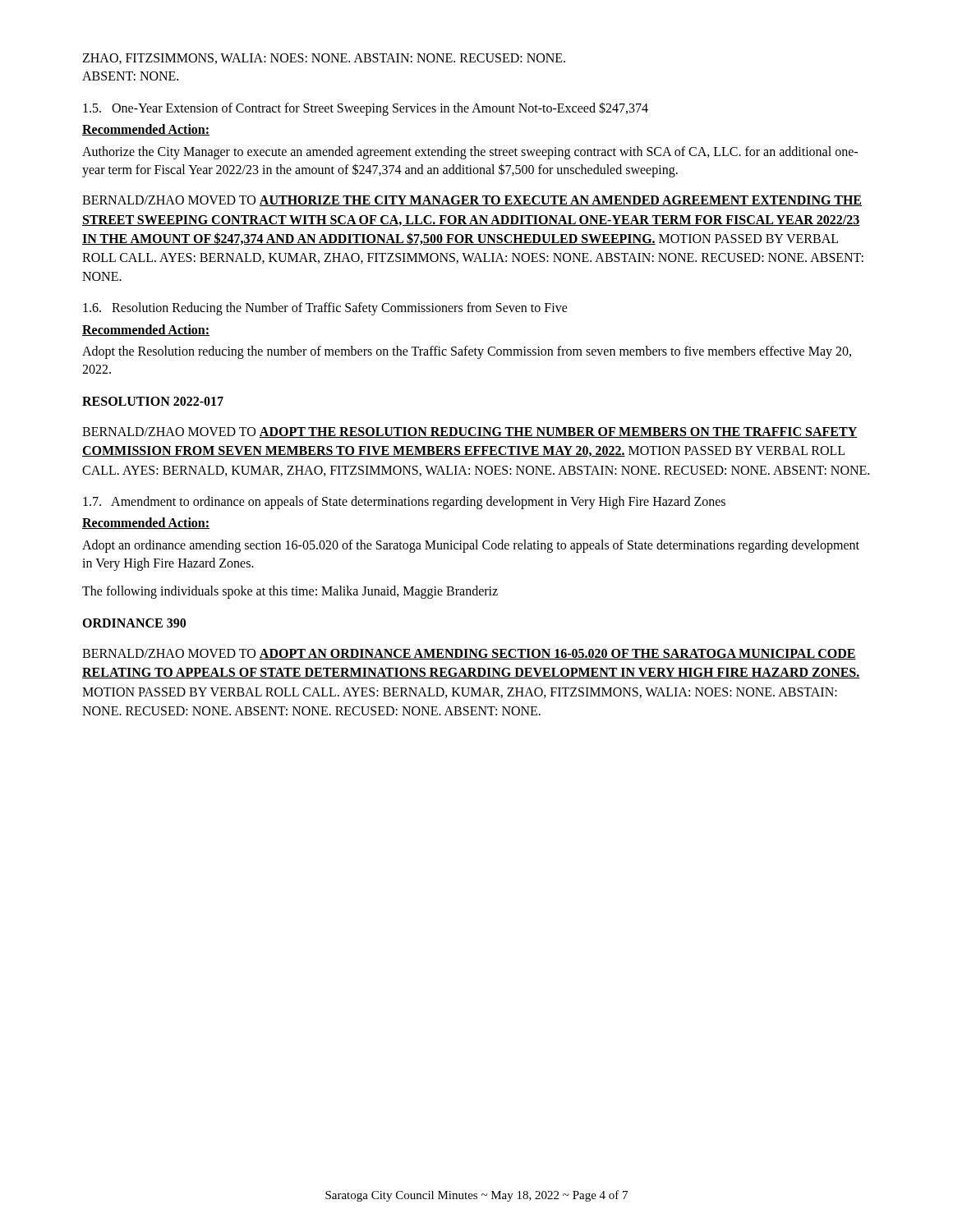Locate the text block containing "BERNALD/ZHAO MOVED TO ADOPT AN"
The image size is (953, 1232).
click(x=476, y=682)
